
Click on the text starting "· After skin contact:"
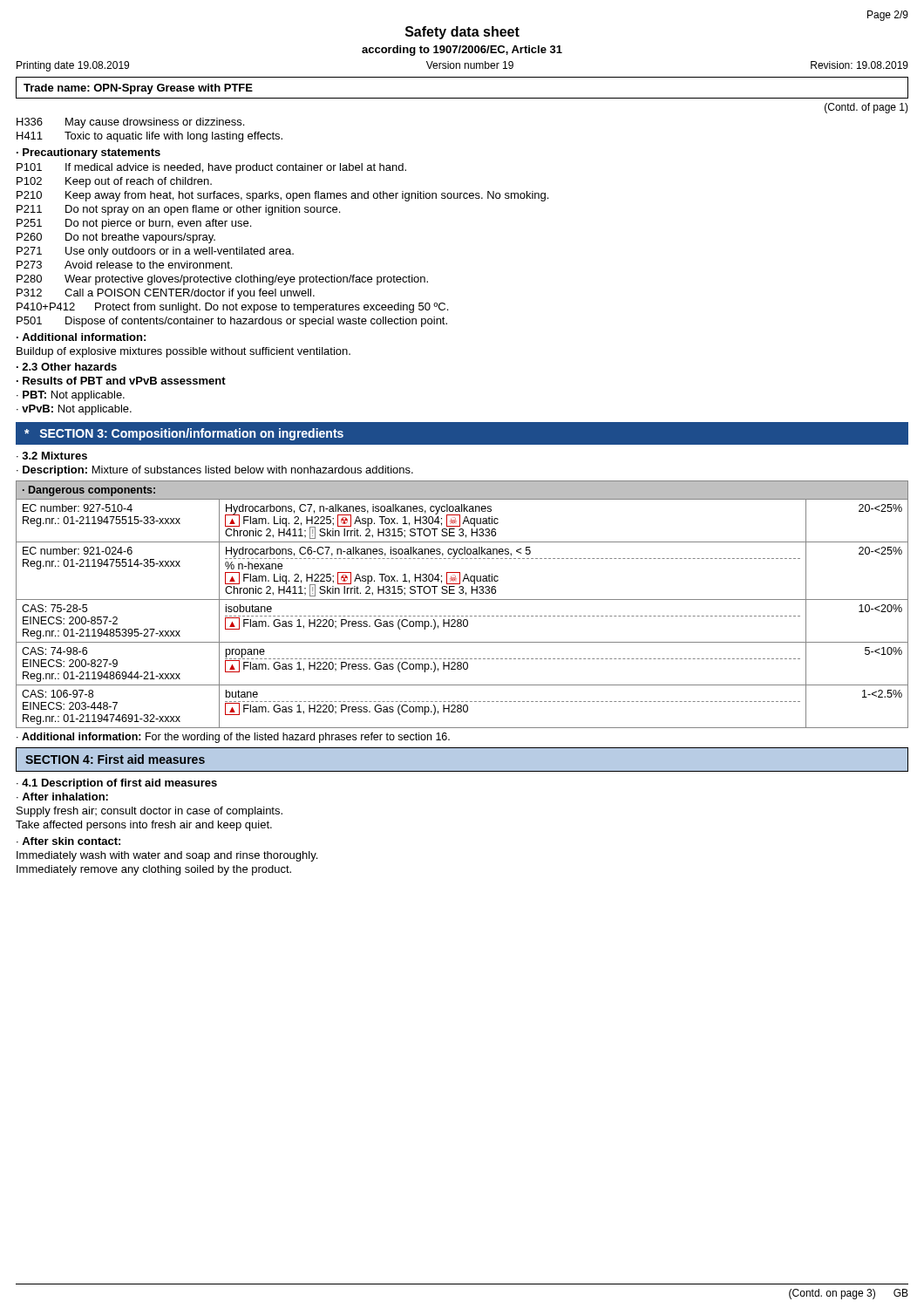tap(69, 841)
